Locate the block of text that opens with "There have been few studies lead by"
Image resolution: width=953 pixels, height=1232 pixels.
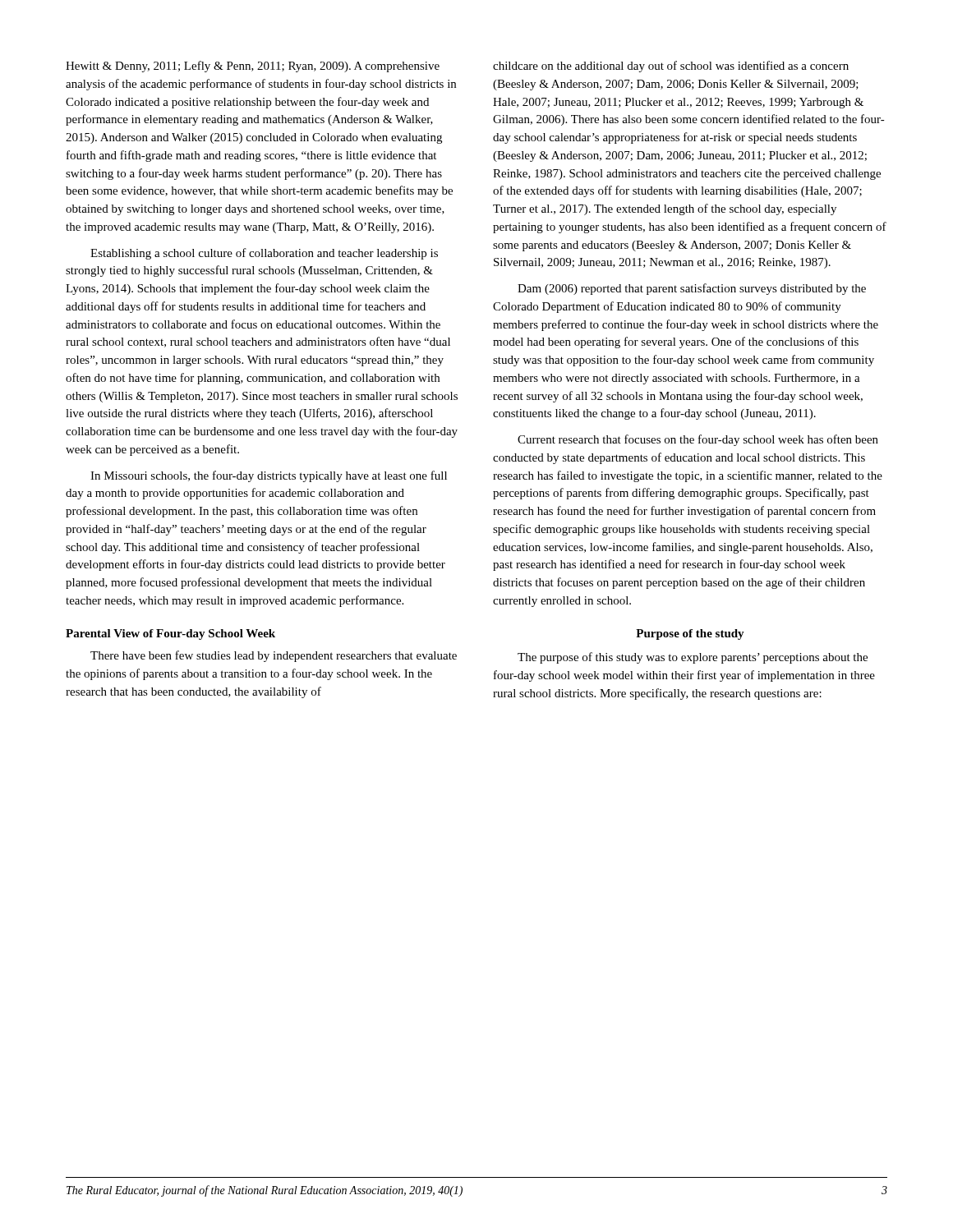click(263, 674)
